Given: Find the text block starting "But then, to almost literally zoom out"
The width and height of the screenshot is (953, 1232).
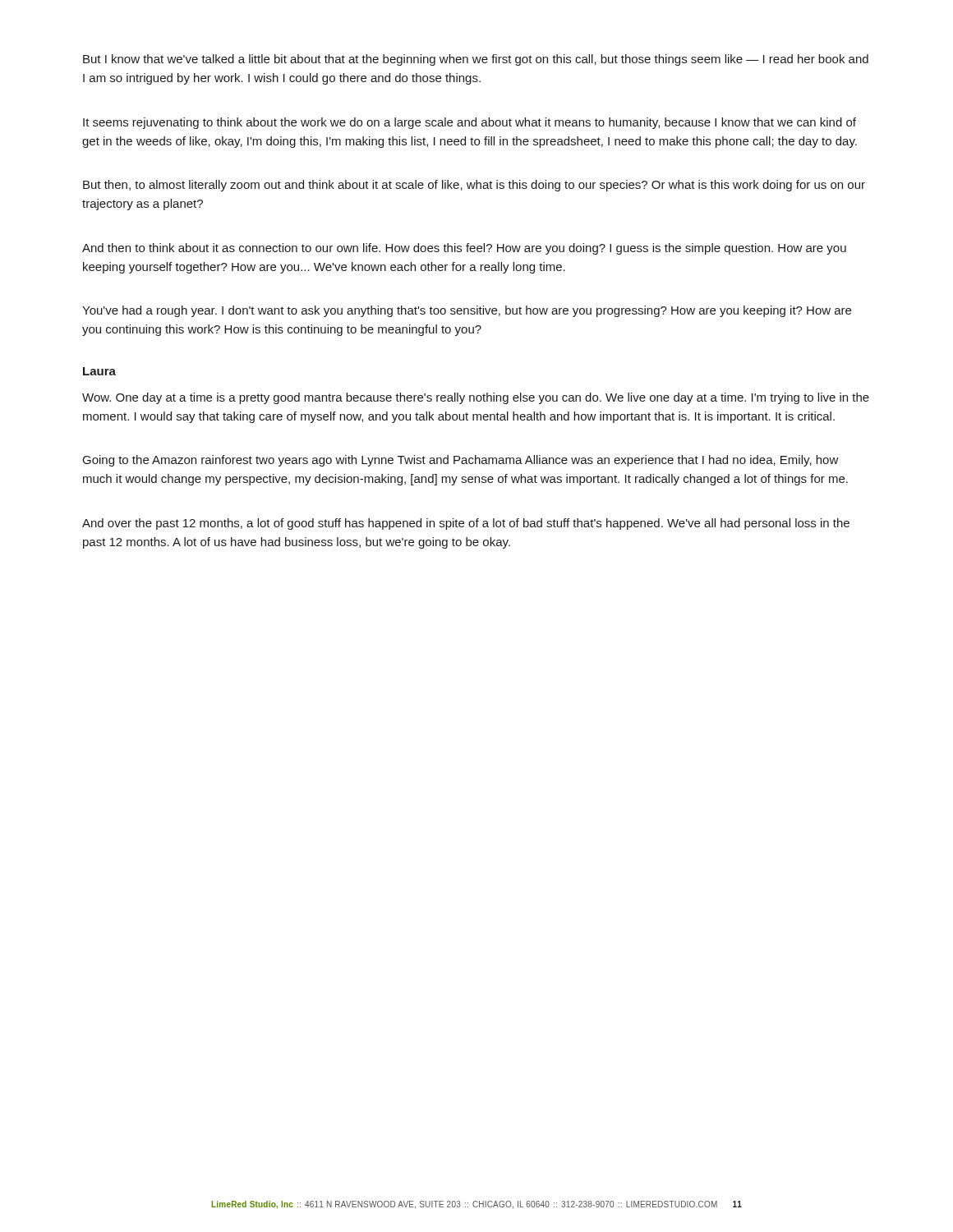Looking at the screenshot, I should click(474, 194).
